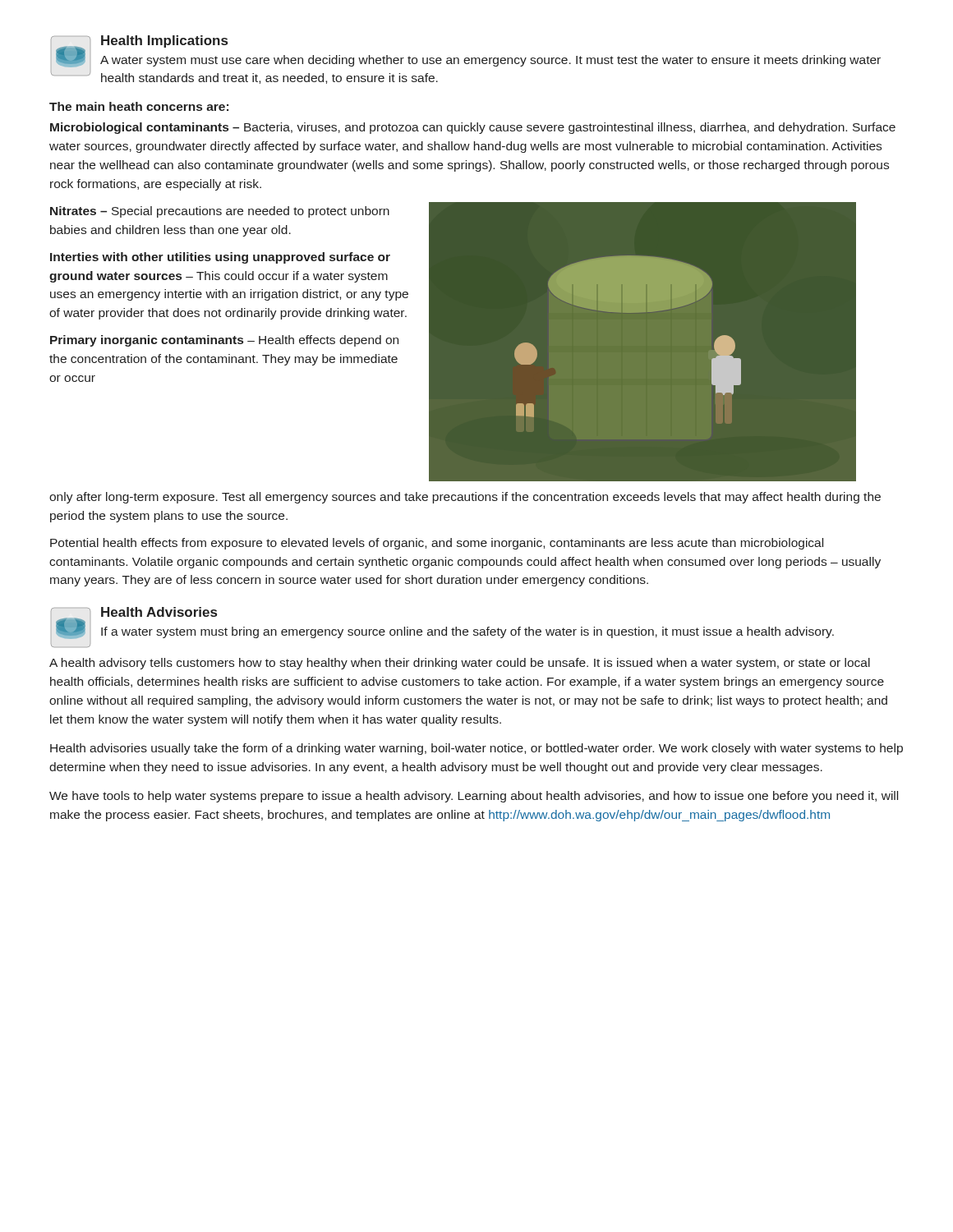The image size is (953, 1232).
Task: Locate the photo
Action: pyautogui.click(x=666, y=343)
